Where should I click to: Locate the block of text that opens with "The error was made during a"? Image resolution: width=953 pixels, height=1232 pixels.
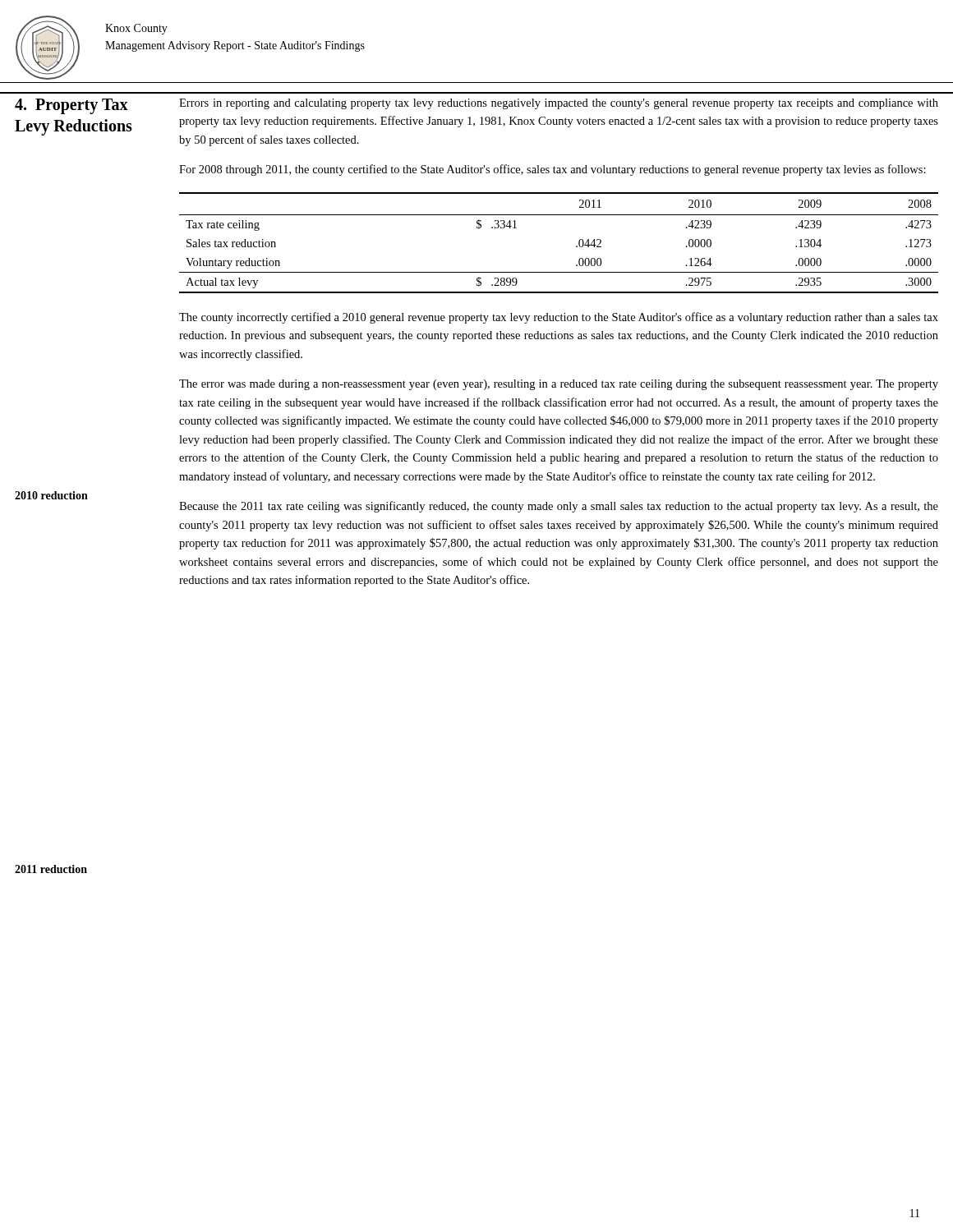pos(559,430)
